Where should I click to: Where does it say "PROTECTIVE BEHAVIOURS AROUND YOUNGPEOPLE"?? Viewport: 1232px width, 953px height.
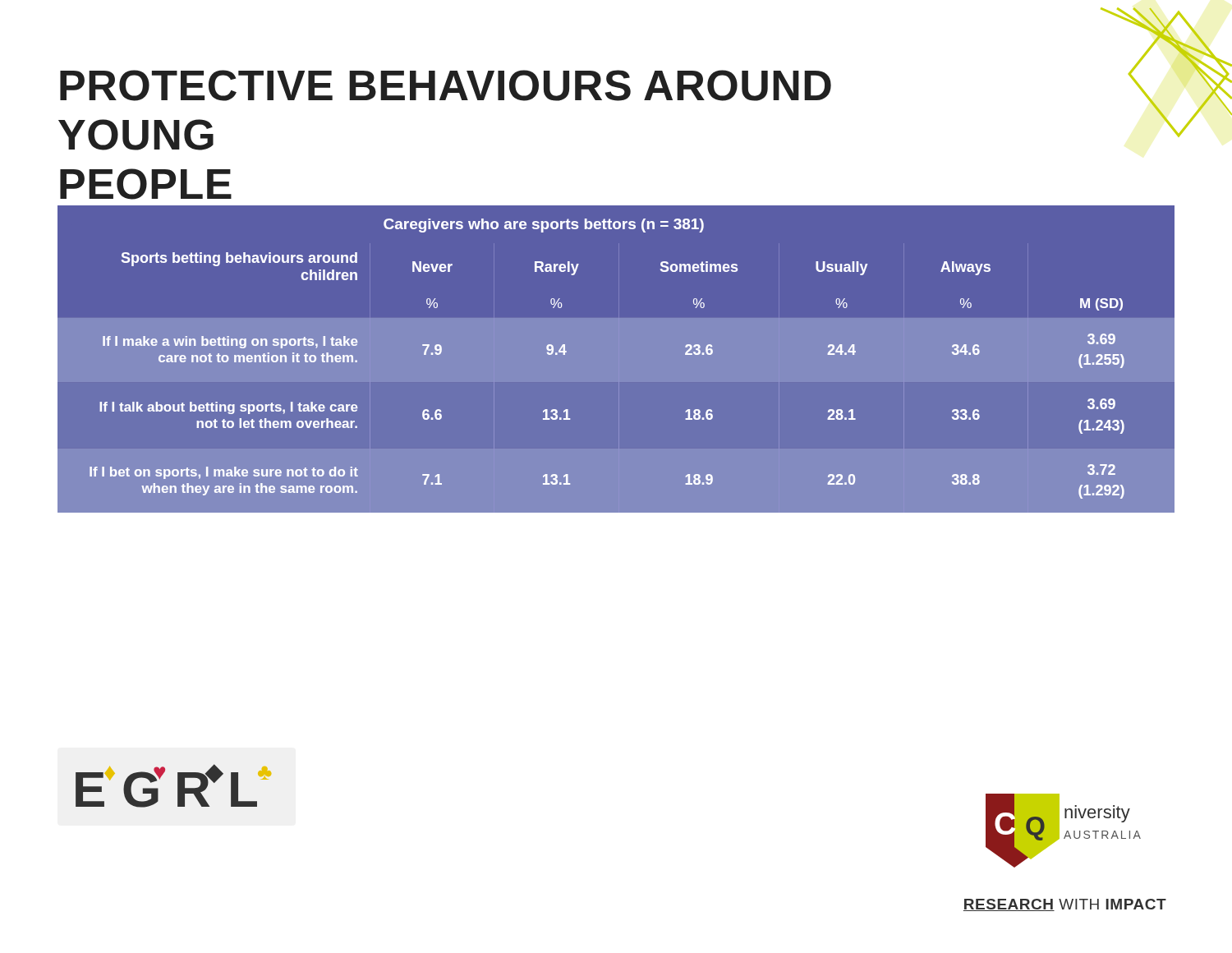pyautogui.click(x=446, y=85)
